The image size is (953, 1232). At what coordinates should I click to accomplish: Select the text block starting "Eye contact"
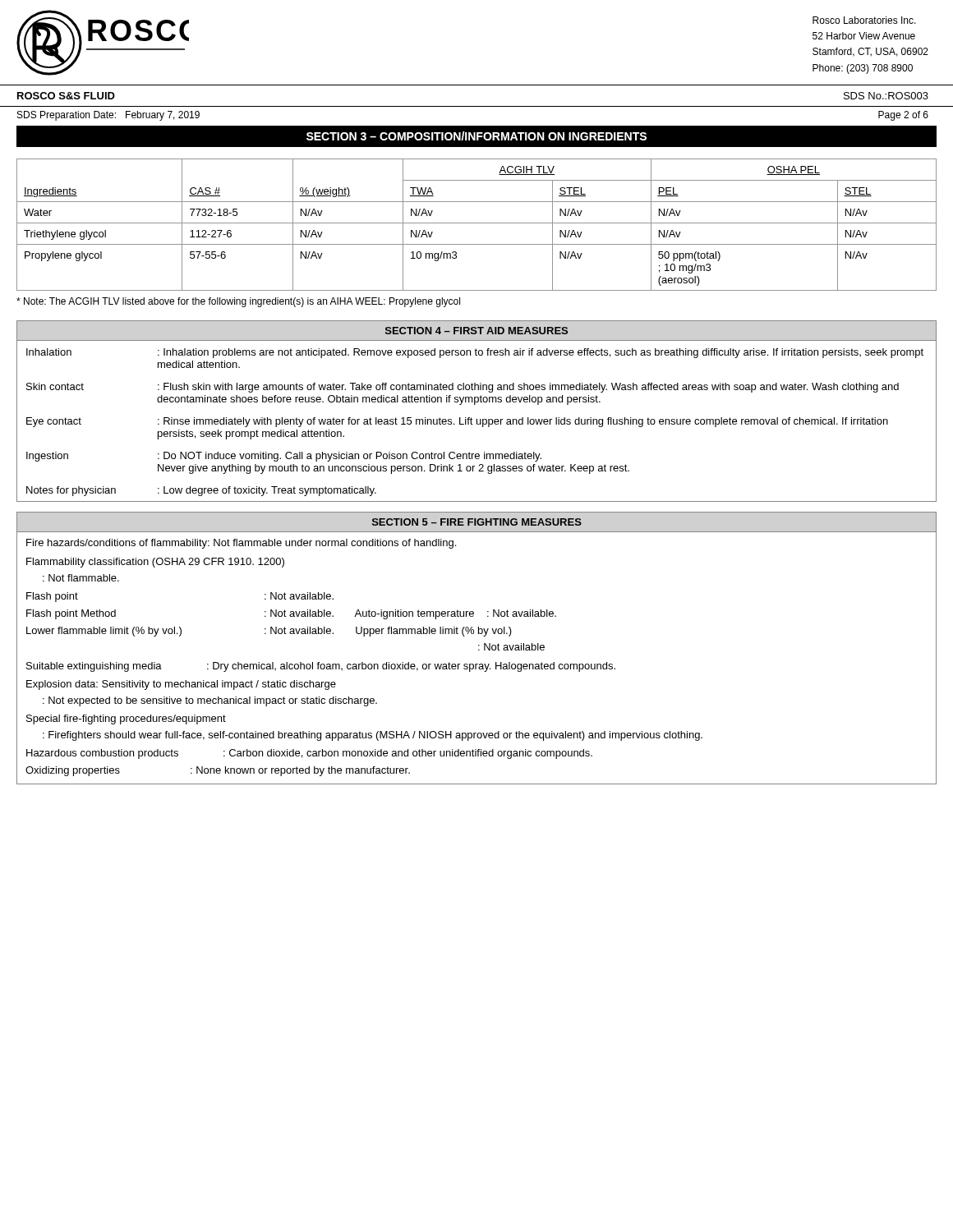point(53,421)
